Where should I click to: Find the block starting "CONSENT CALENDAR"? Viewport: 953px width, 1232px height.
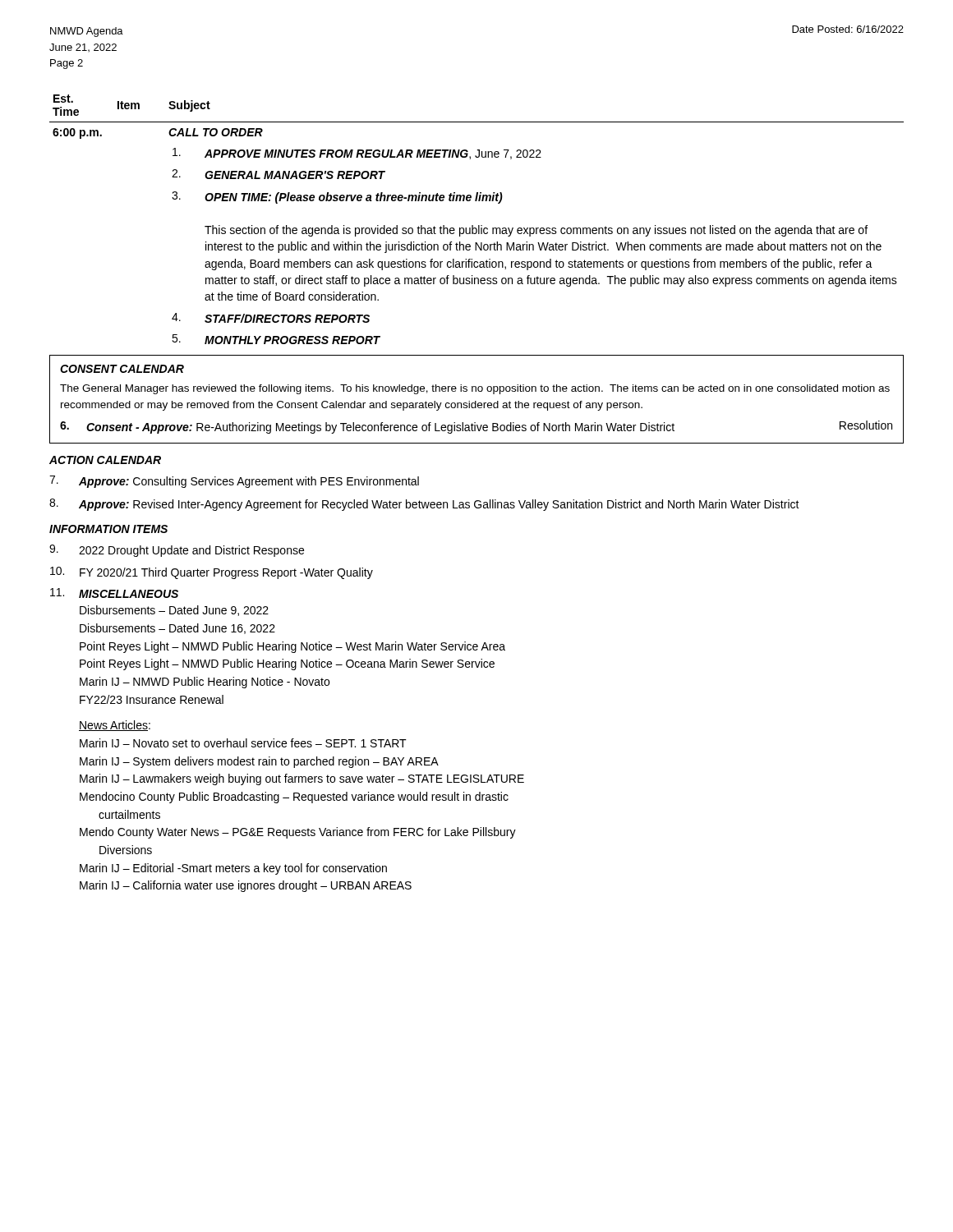(122, 369)
